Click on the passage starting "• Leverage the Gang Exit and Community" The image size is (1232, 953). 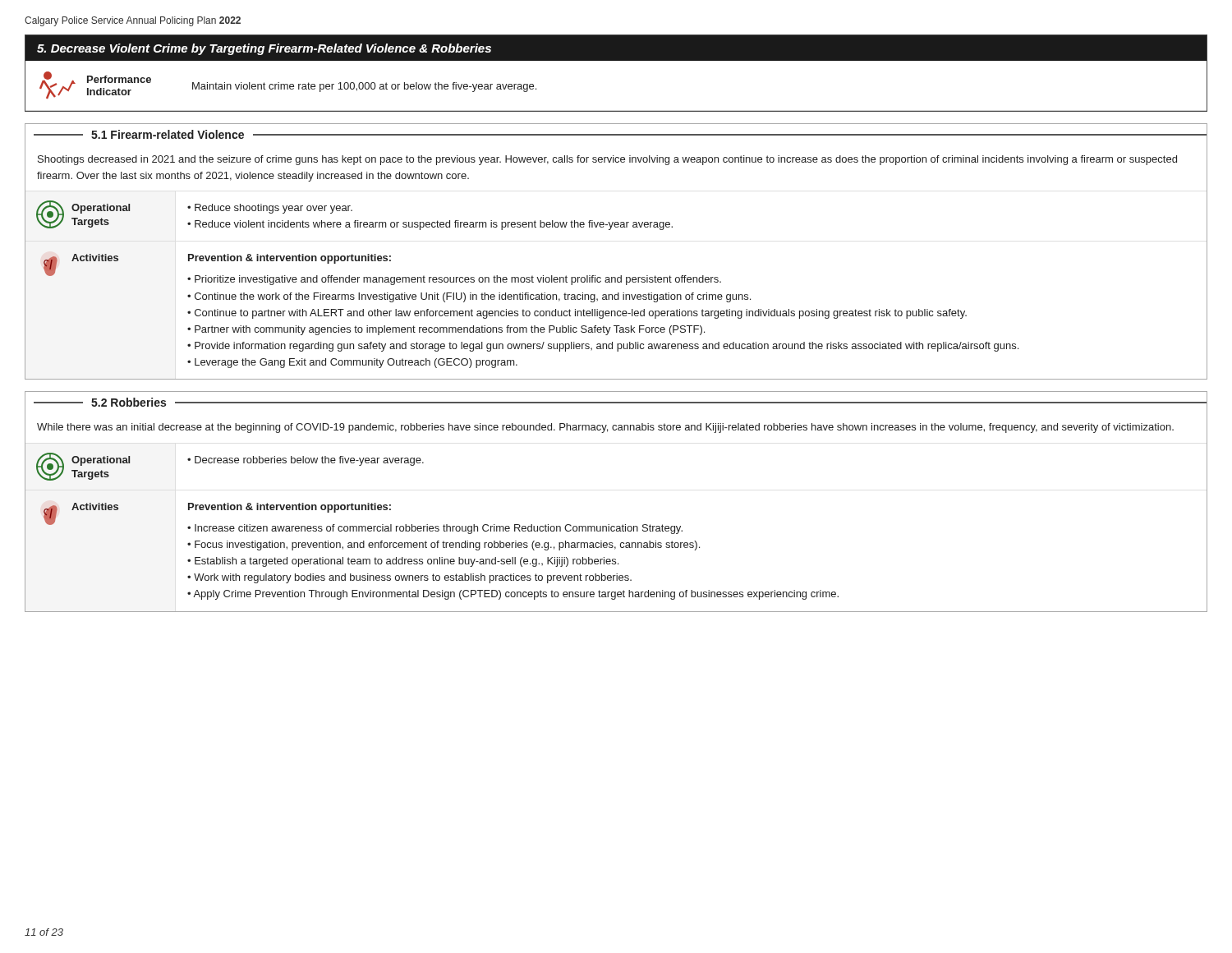[x=353, y=362]
